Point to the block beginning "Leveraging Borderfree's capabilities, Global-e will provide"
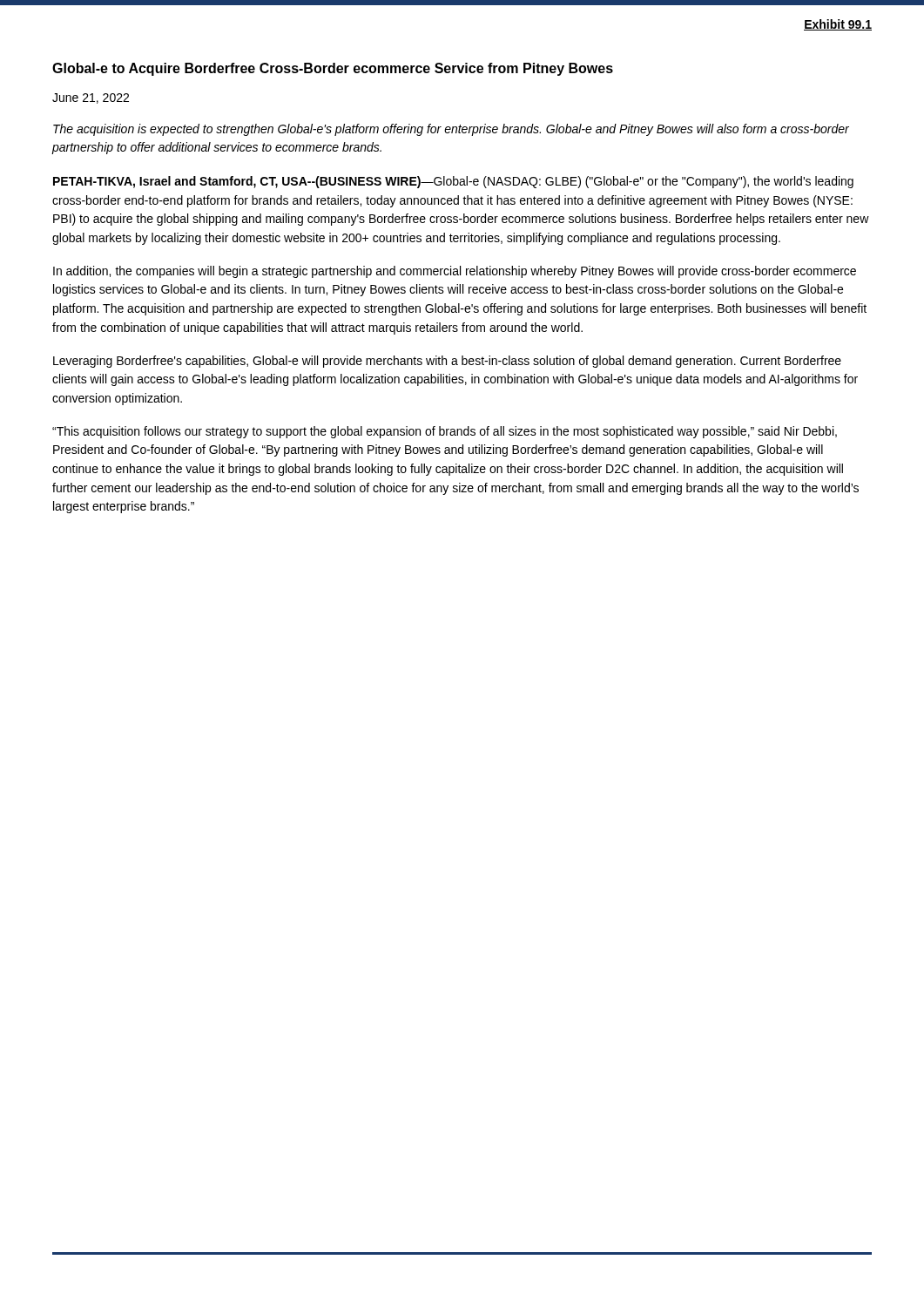Image resolution: width=924 pixels, height=1307 pixels. tap(455, 379)
